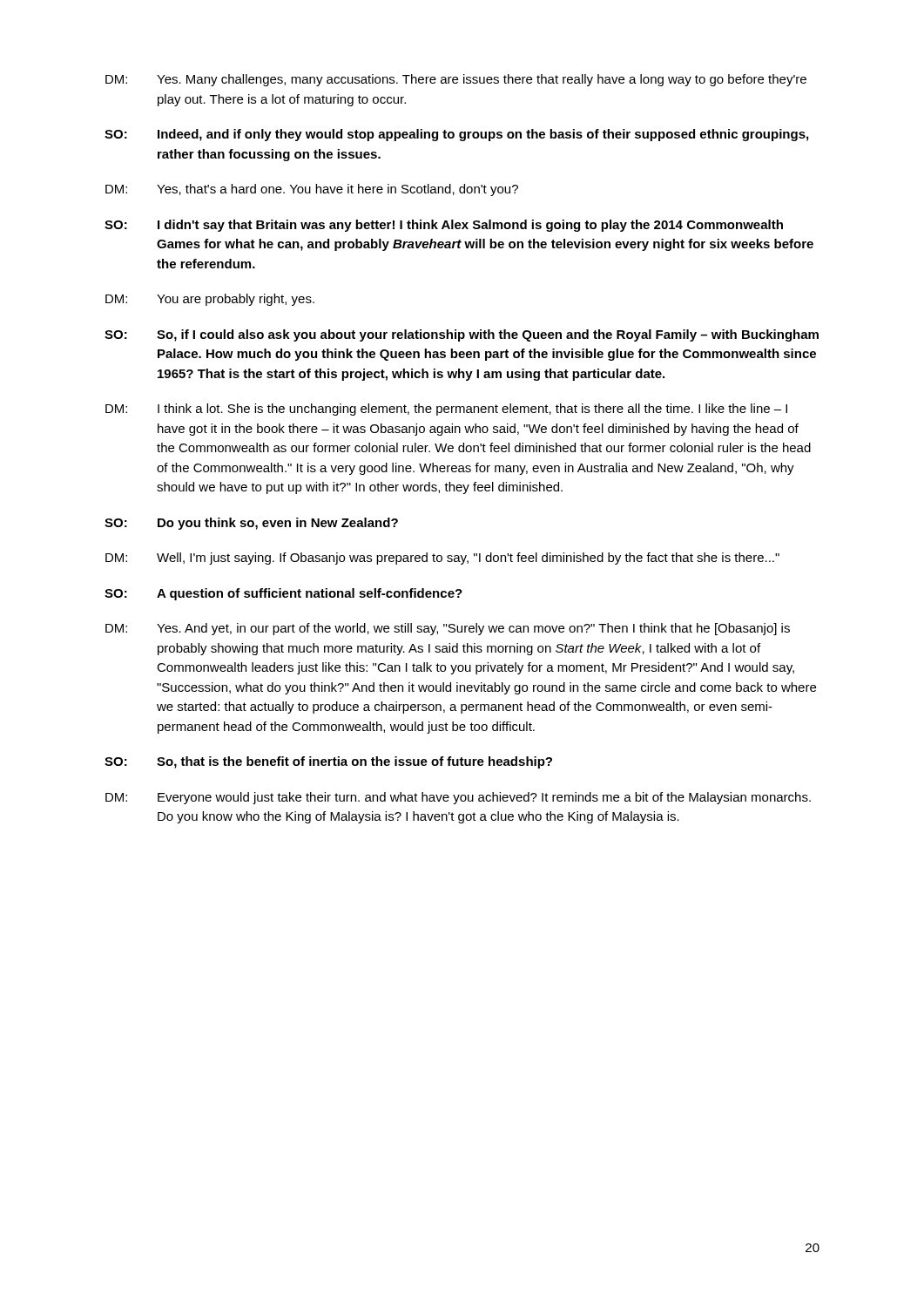The width and height of the screenshot is (924, 1307).
Task: Locate the block of text that opens with "DM: Yes. Many challenges, many accusations. There are"
Action: click(462, 89)
